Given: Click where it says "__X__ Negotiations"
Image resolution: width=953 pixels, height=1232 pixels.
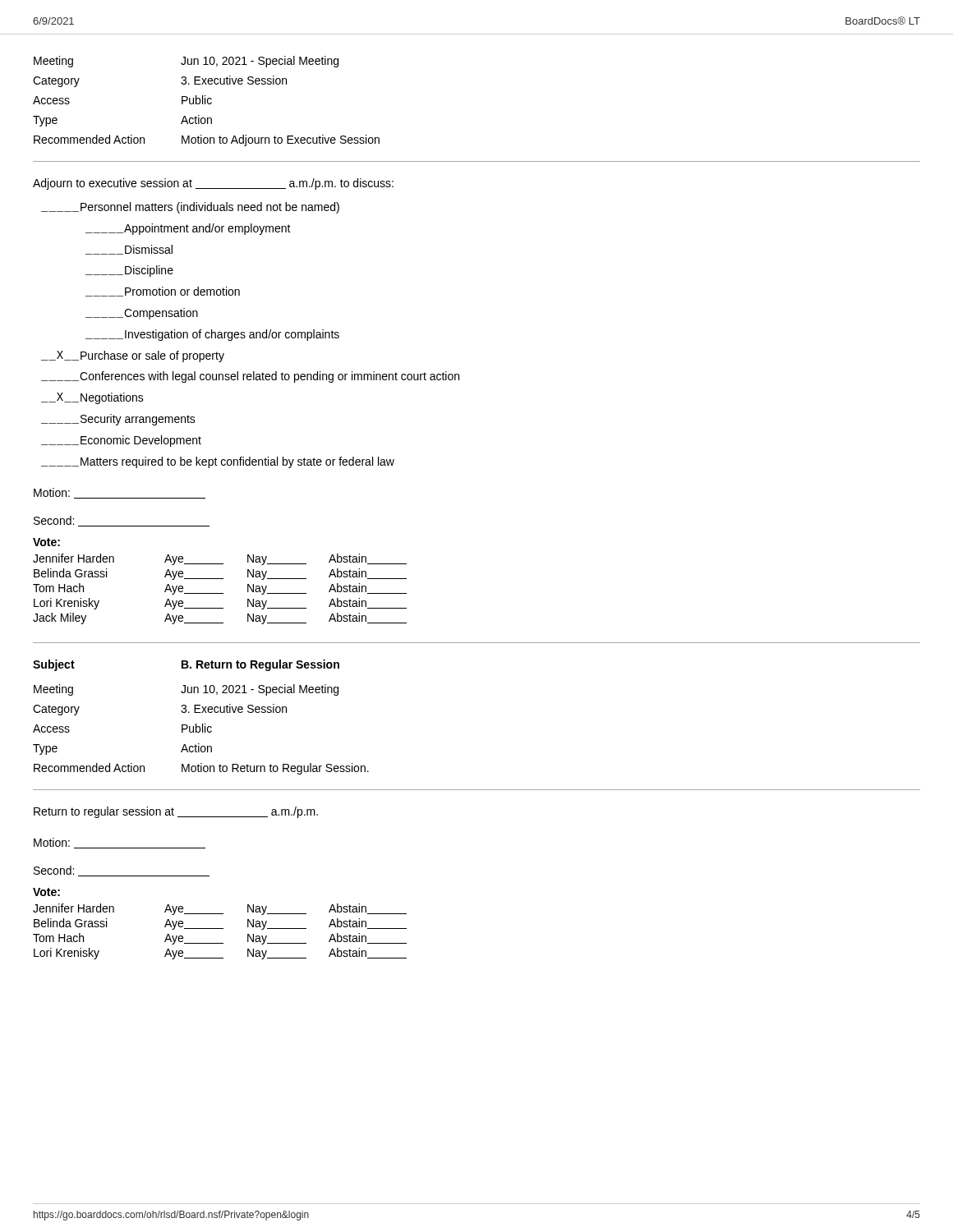Looking at the screenshot, I should (x=92, y=398).
